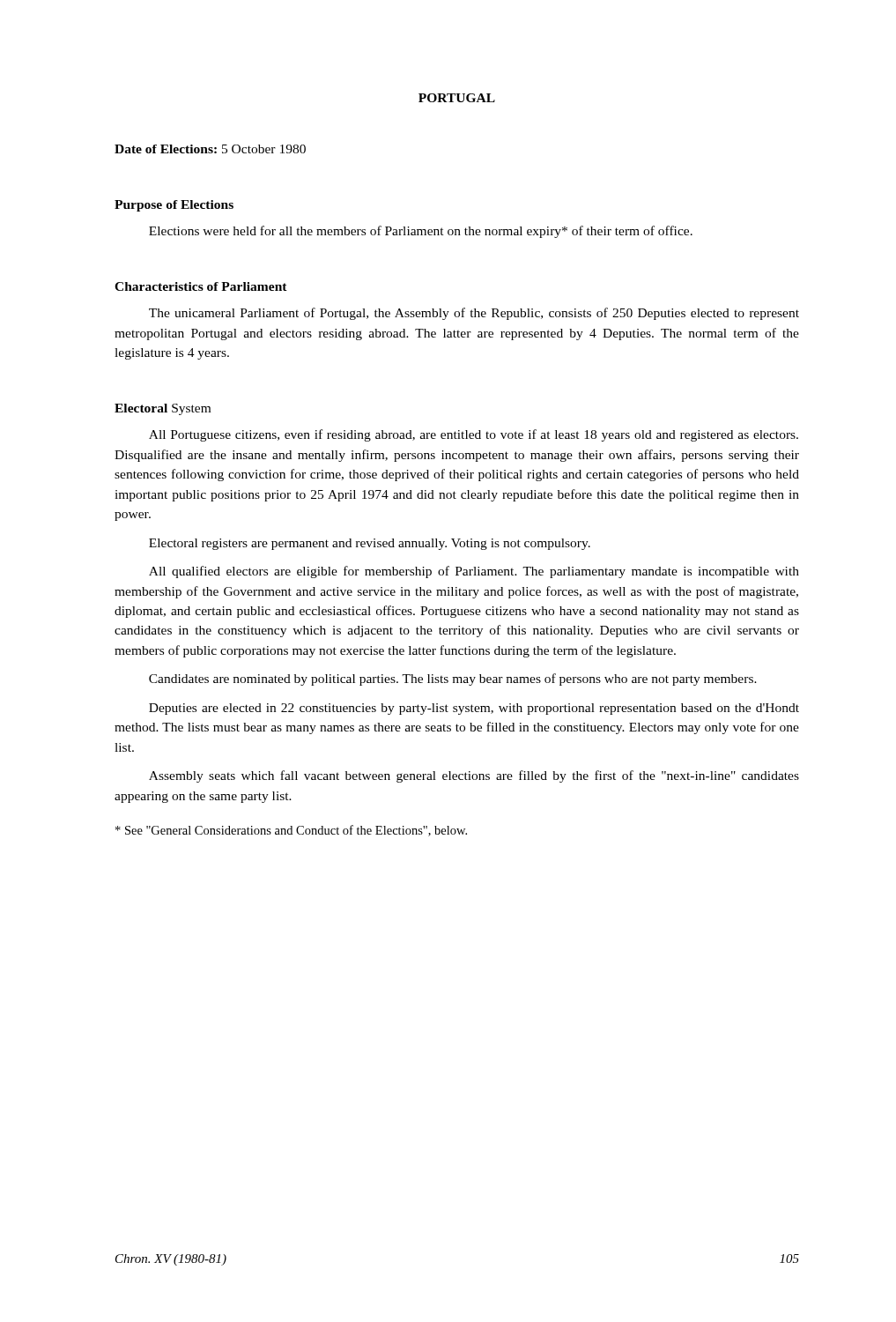The image size is (896, 1322).
Task: Click on the region starting "All qualified electors are eligible for membership of"
Action: (457, 610)
